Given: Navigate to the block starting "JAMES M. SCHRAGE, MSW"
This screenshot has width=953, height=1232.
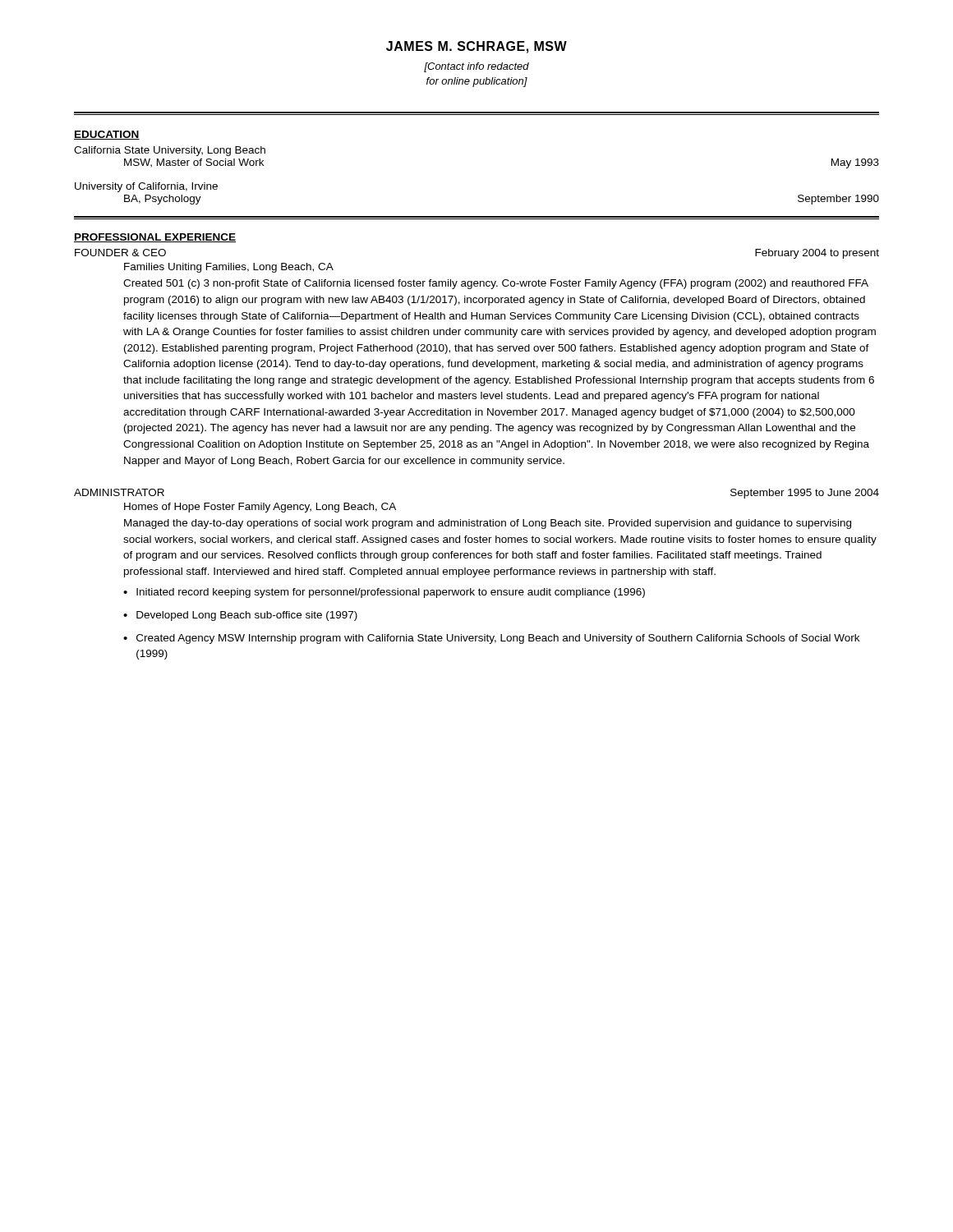Looking at the screenshot, I should (476, 47).
